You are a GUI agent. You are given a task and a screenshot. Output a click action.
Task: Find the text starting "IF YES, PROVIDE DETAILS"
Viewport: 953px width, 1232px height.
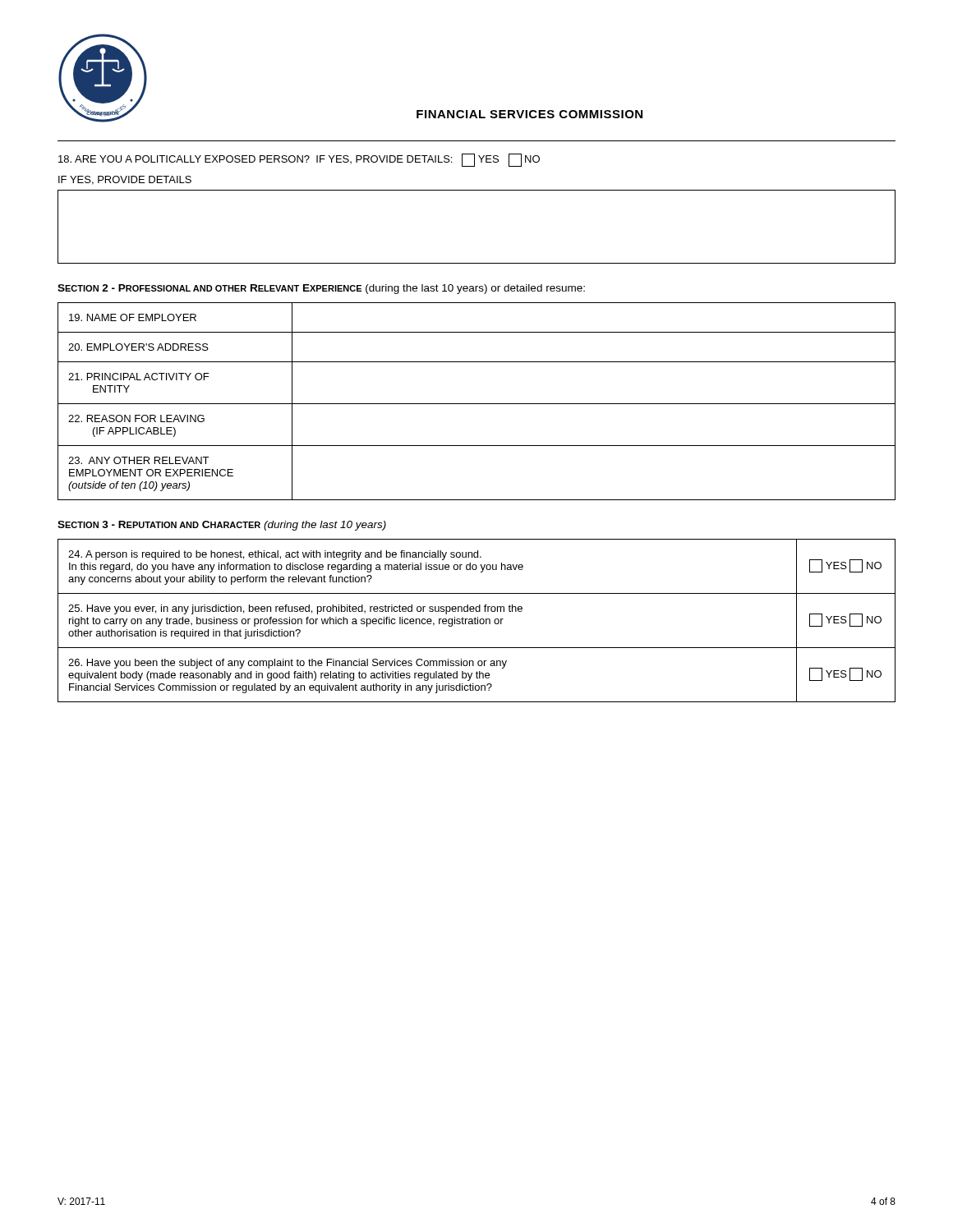click(x=125, y=179)
